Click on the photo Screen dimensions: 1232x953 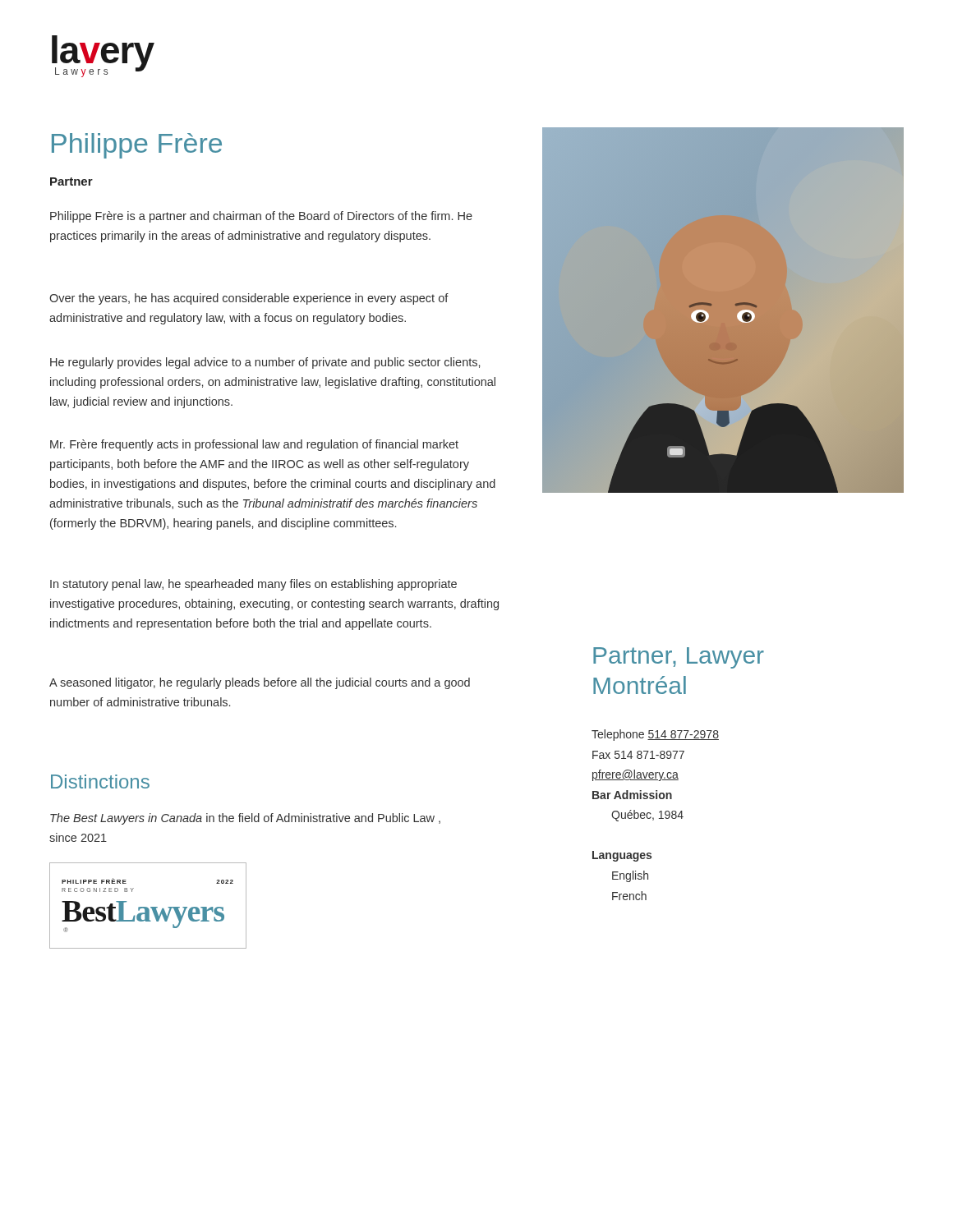[x=723, y=310]
